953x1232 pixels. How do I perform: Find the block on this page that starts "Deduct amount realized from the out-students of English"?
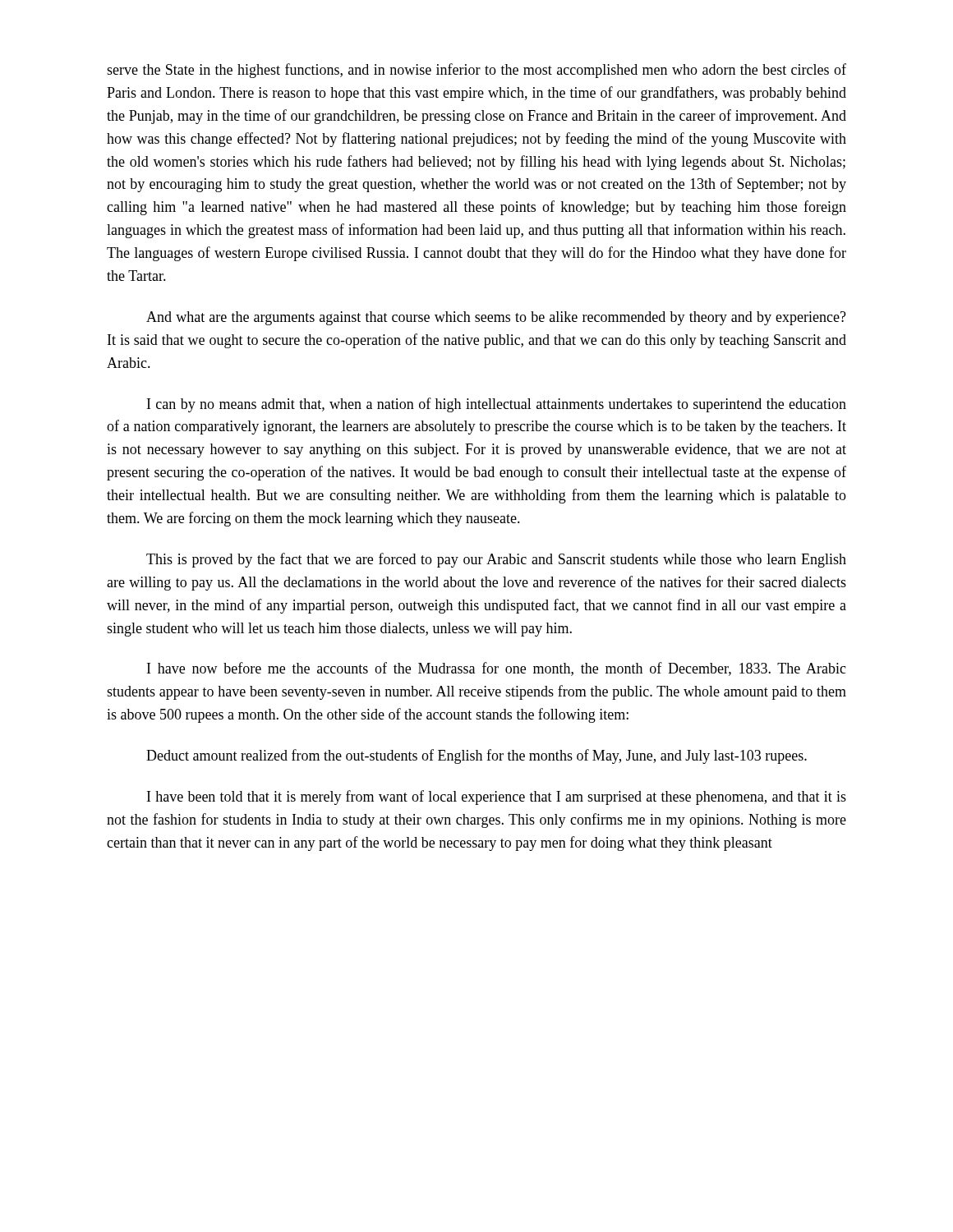(x=477, y=756)
